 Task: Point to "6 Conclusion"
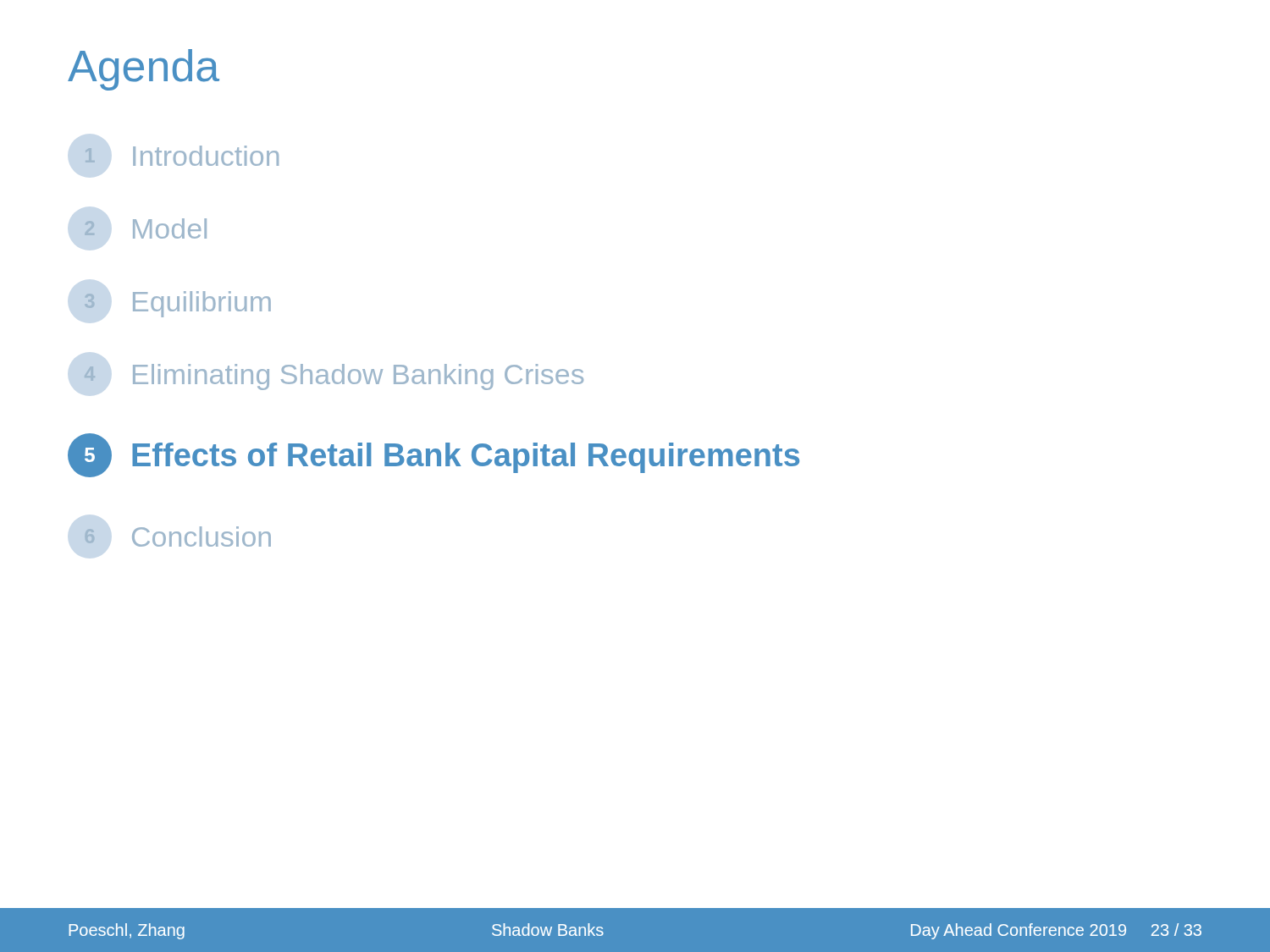point(170,536)
